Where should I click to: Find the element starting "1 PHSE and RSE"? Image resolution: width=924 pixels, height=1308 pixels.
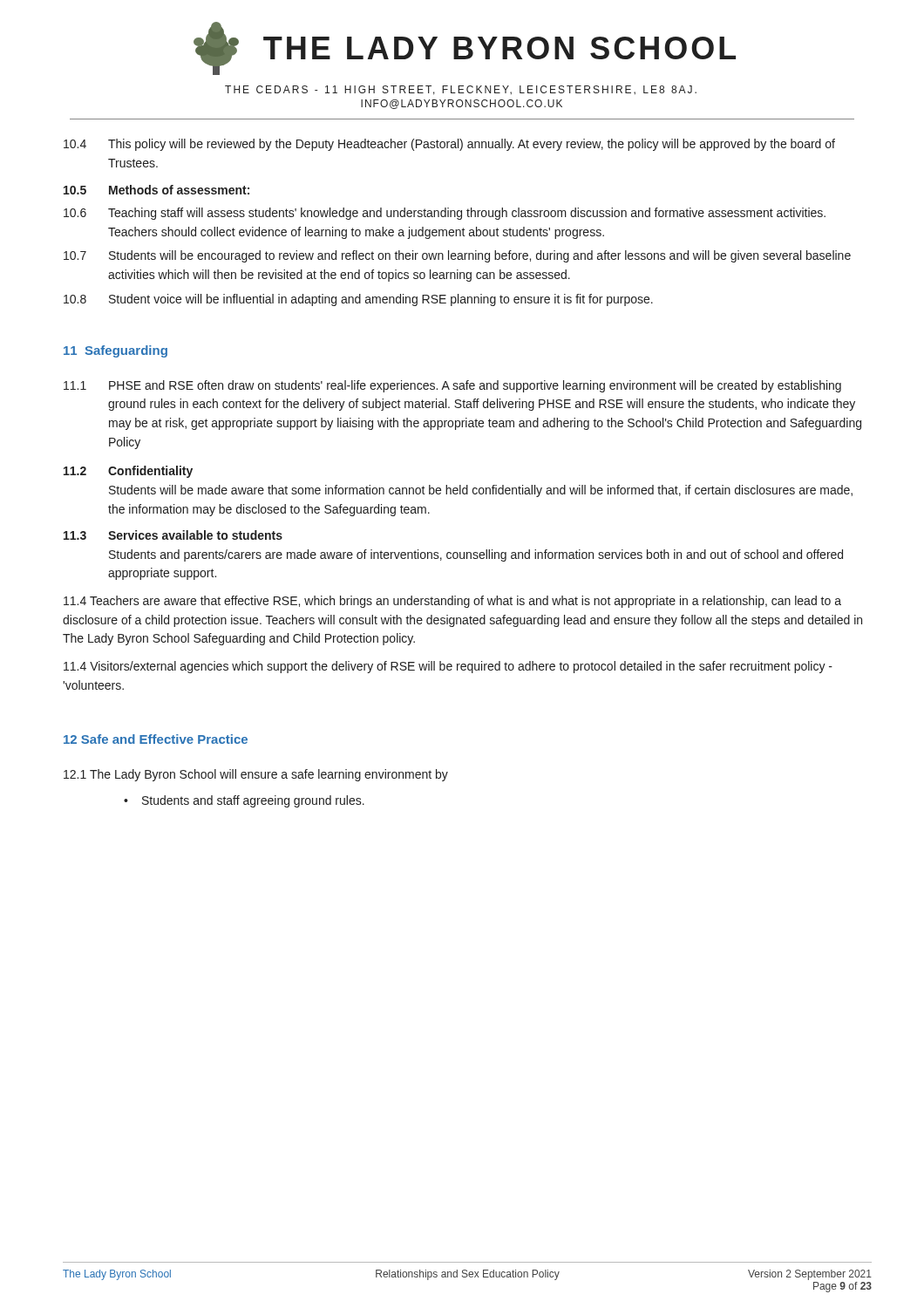tap(467, 414)
